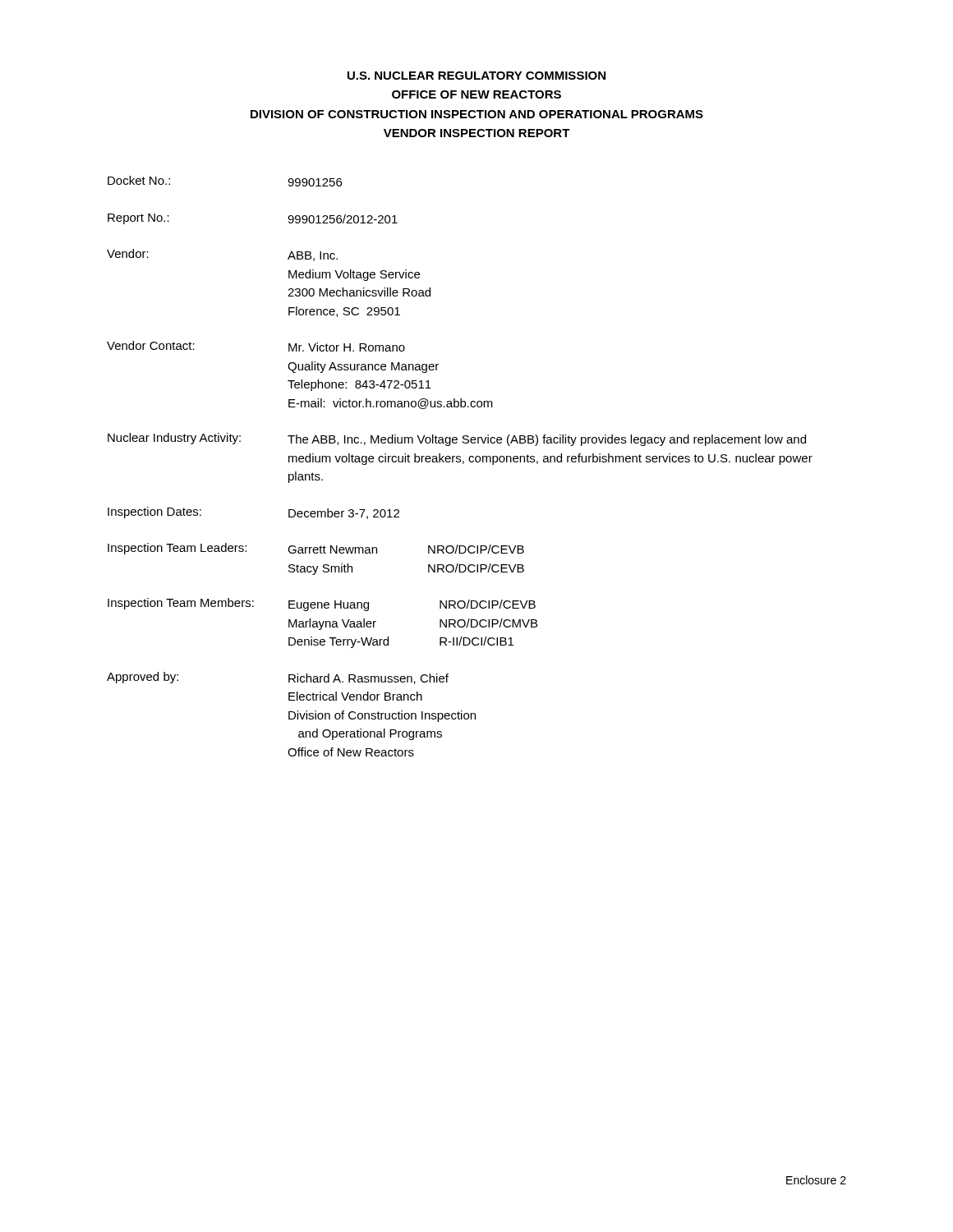Navigate to the passage starting "Inspection Dates: December 3-7, 2012"
The image size is (953, 1232).
(151, 513)
